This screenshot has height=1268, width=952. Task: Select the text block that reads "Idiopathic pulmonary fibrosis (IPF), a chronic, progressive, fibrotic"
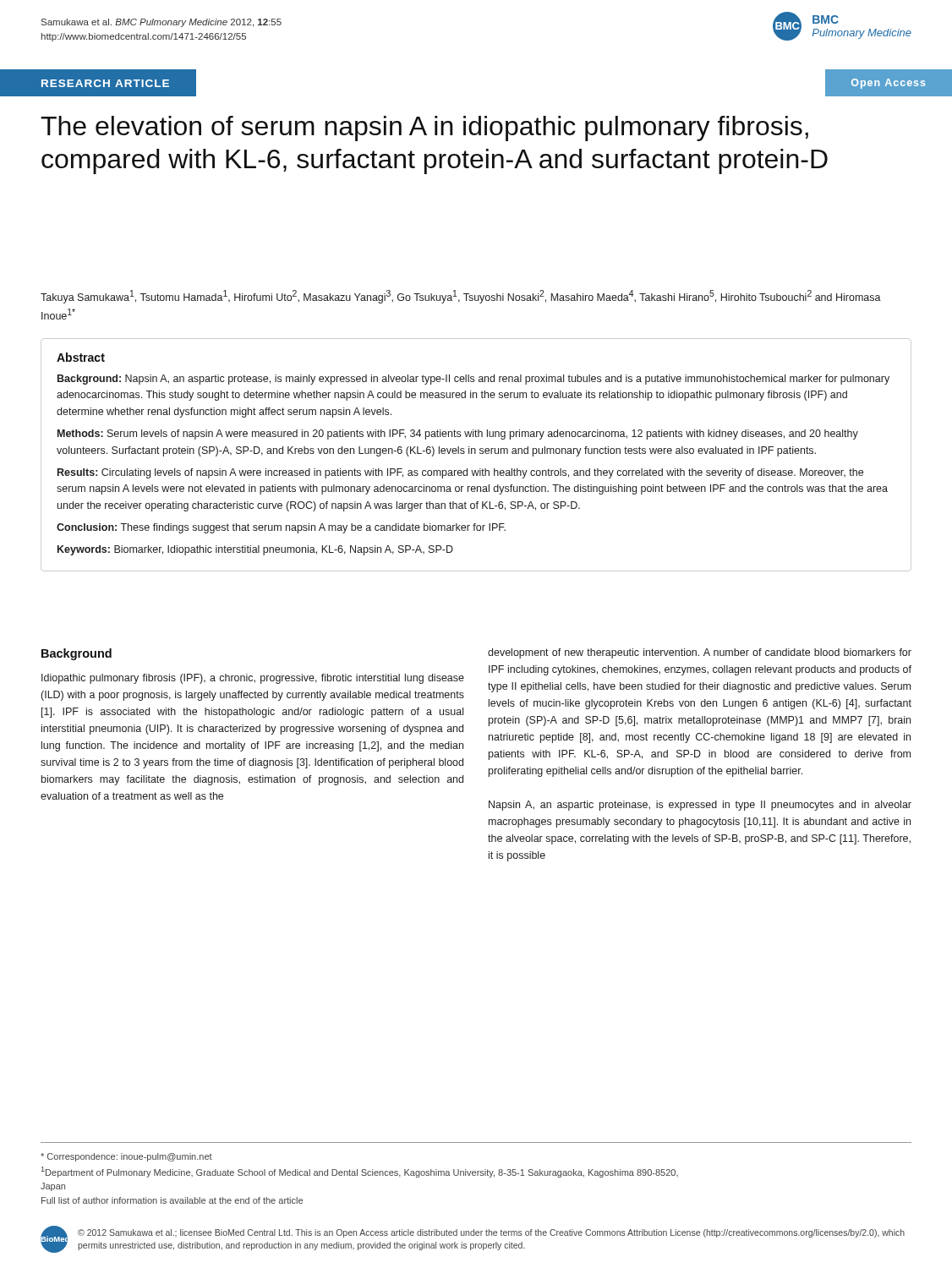pyautogui.click(x=252, y=737)
